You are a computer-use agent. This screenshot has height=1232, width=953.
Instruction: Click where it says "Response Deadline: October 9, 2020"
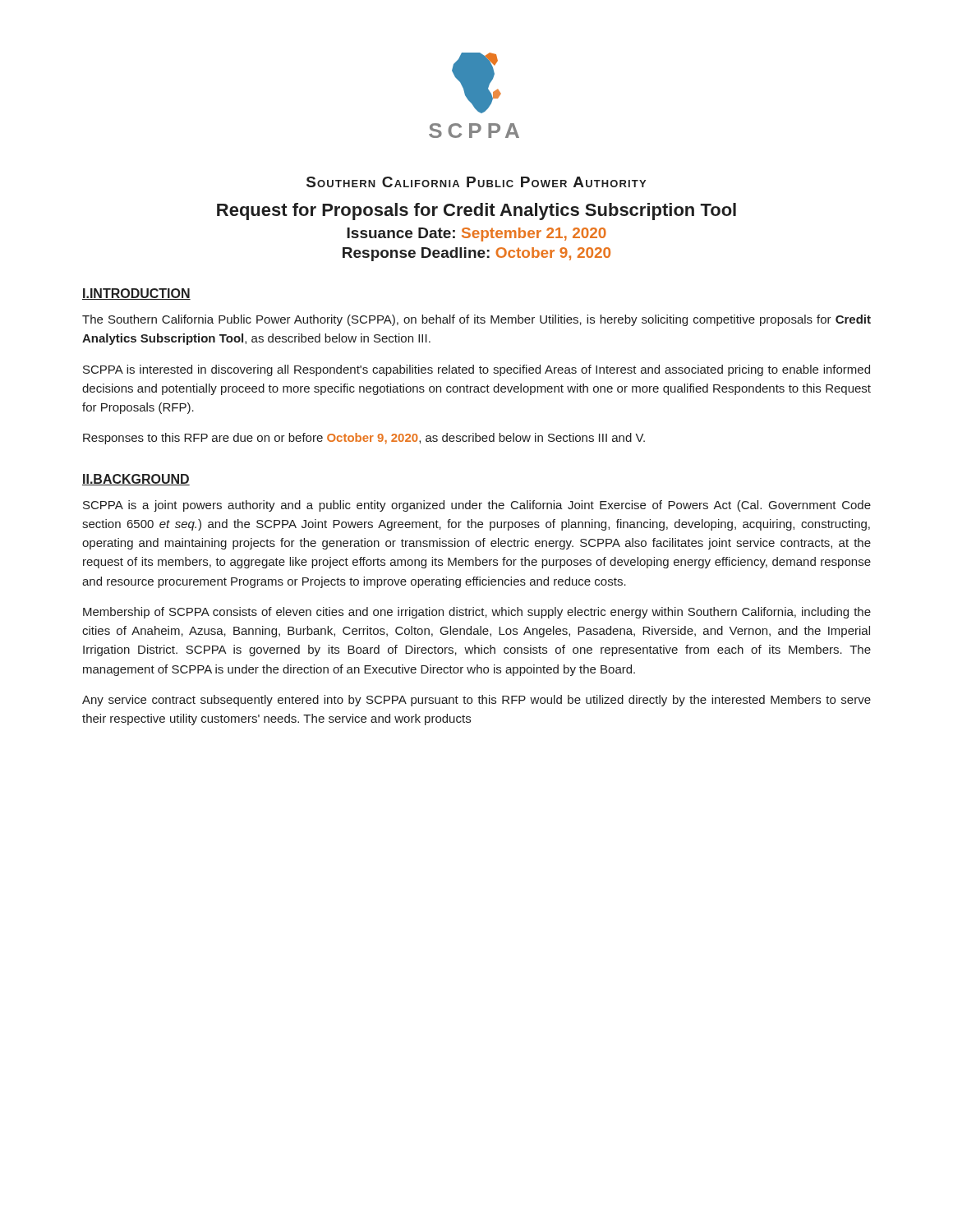[x=476, y=253]
